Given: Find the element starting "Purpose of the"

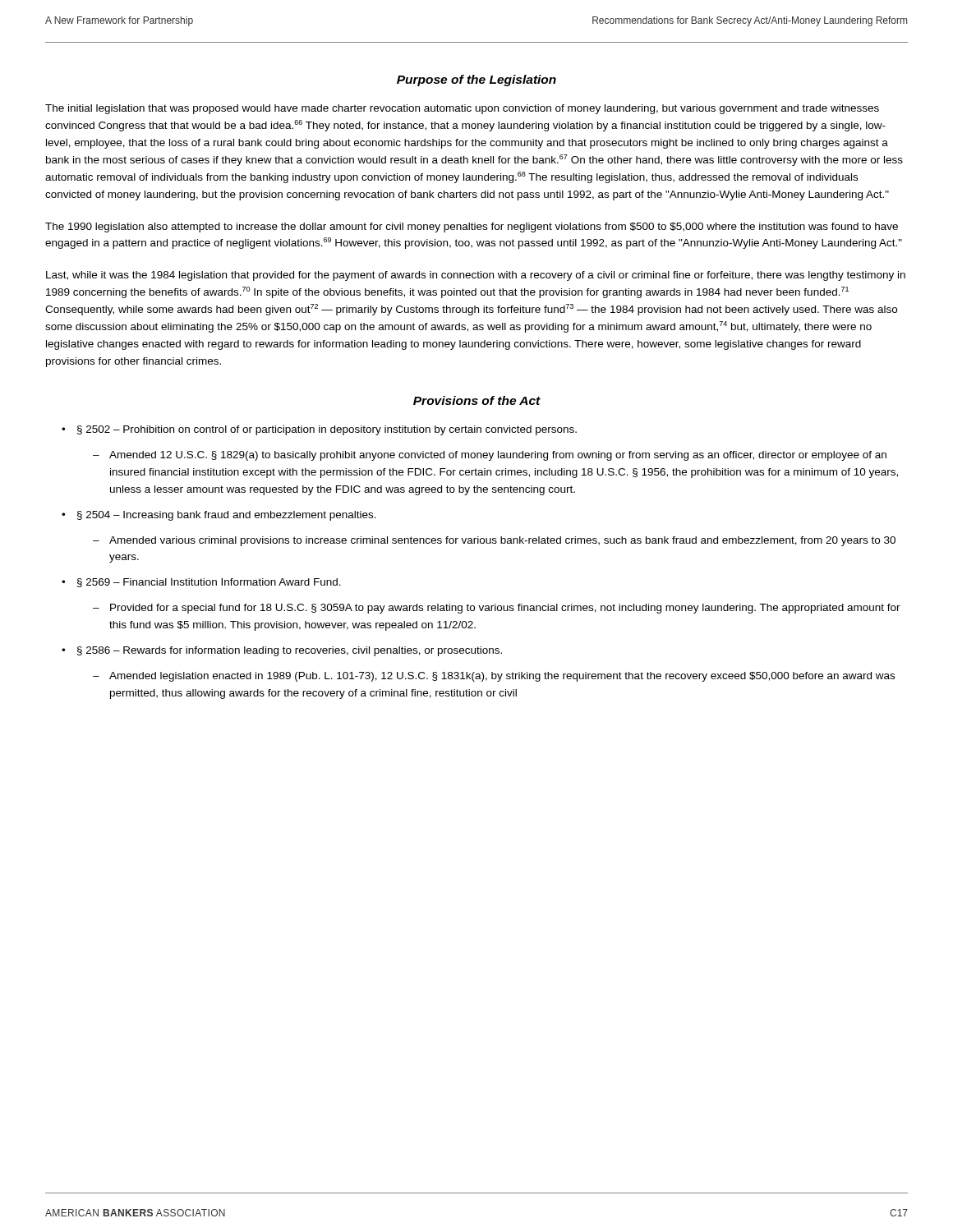Looking at the screenshot, I should [476, 79].
